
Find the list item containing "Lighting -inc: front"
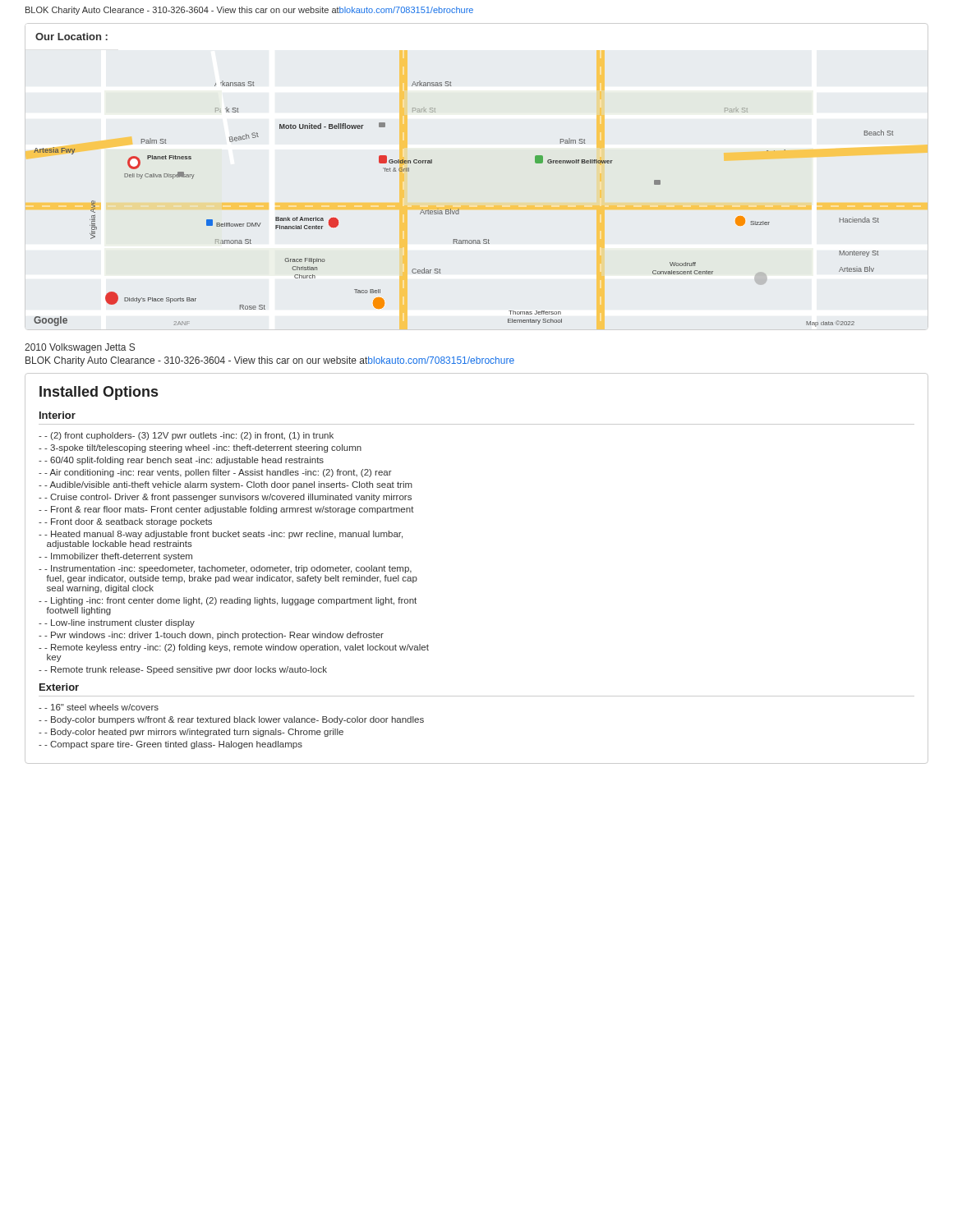pyautogui.click(x=228, y=605)
